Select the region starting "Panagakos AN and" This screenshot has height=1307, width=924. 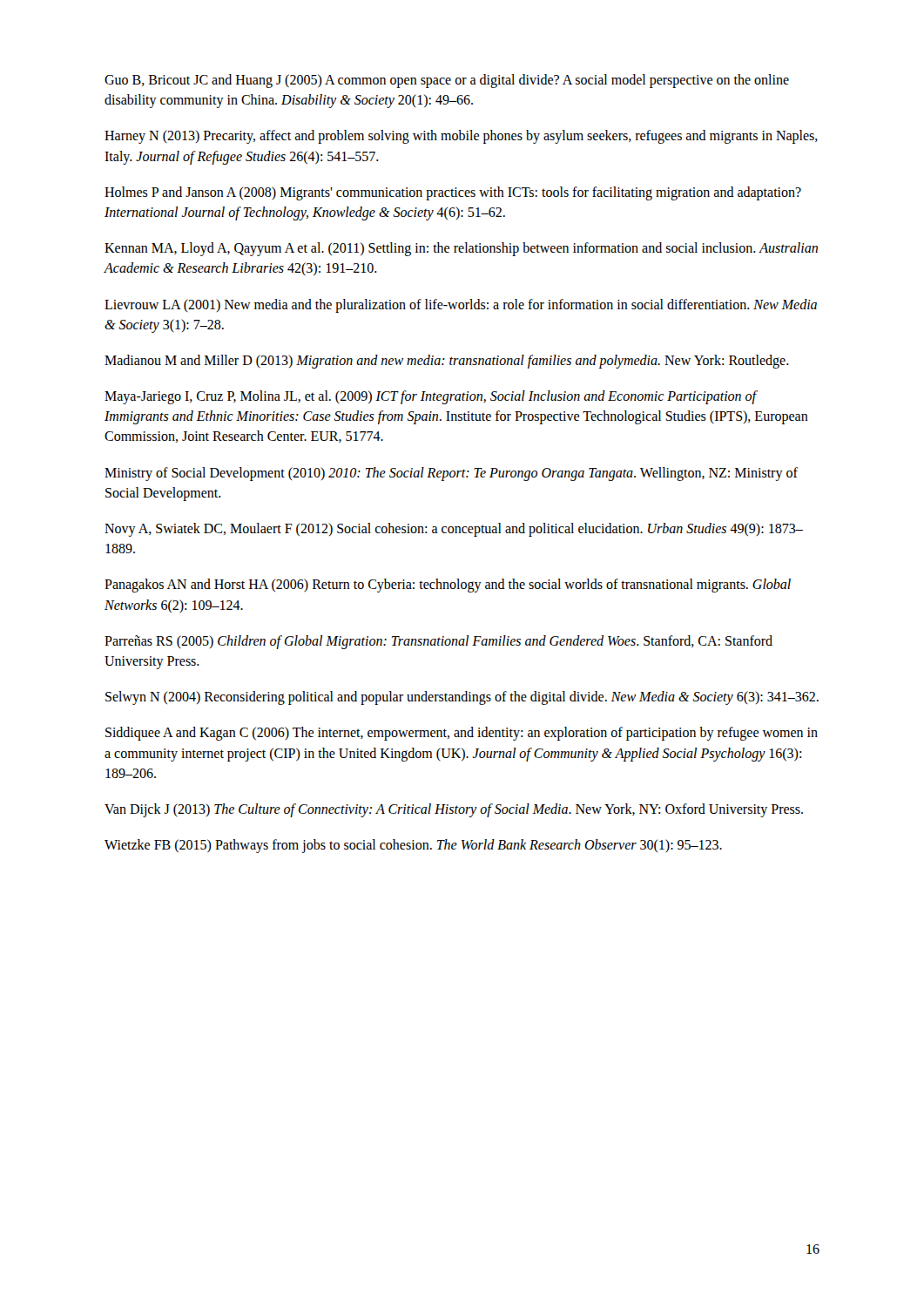coord(448,595)
